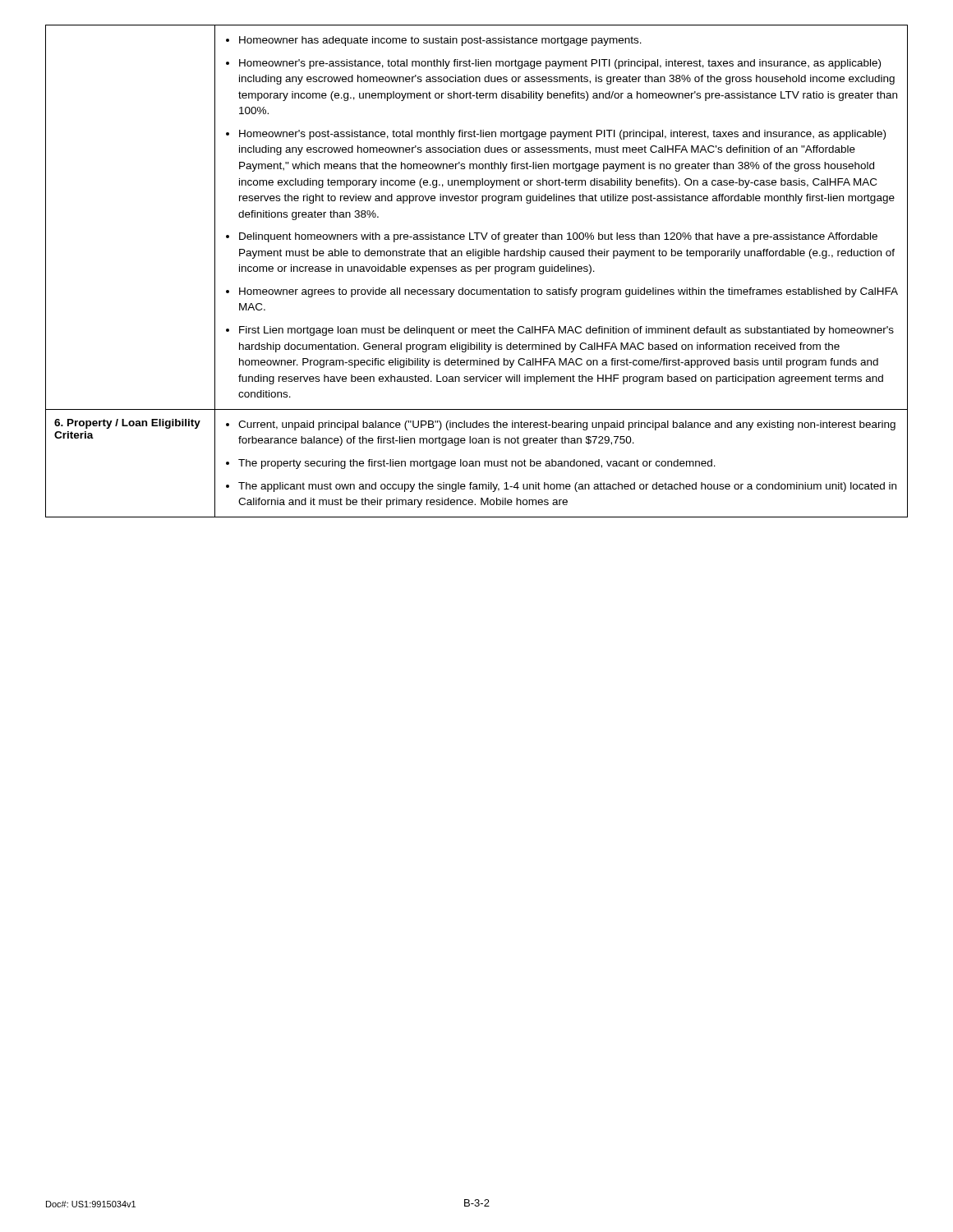Image resolution: width=953 pixels, height=1232 pixels.
Task: Select the region starting "Current, unpaid principal balance ("UPB") (includes the"
Action: click(561, 463)
